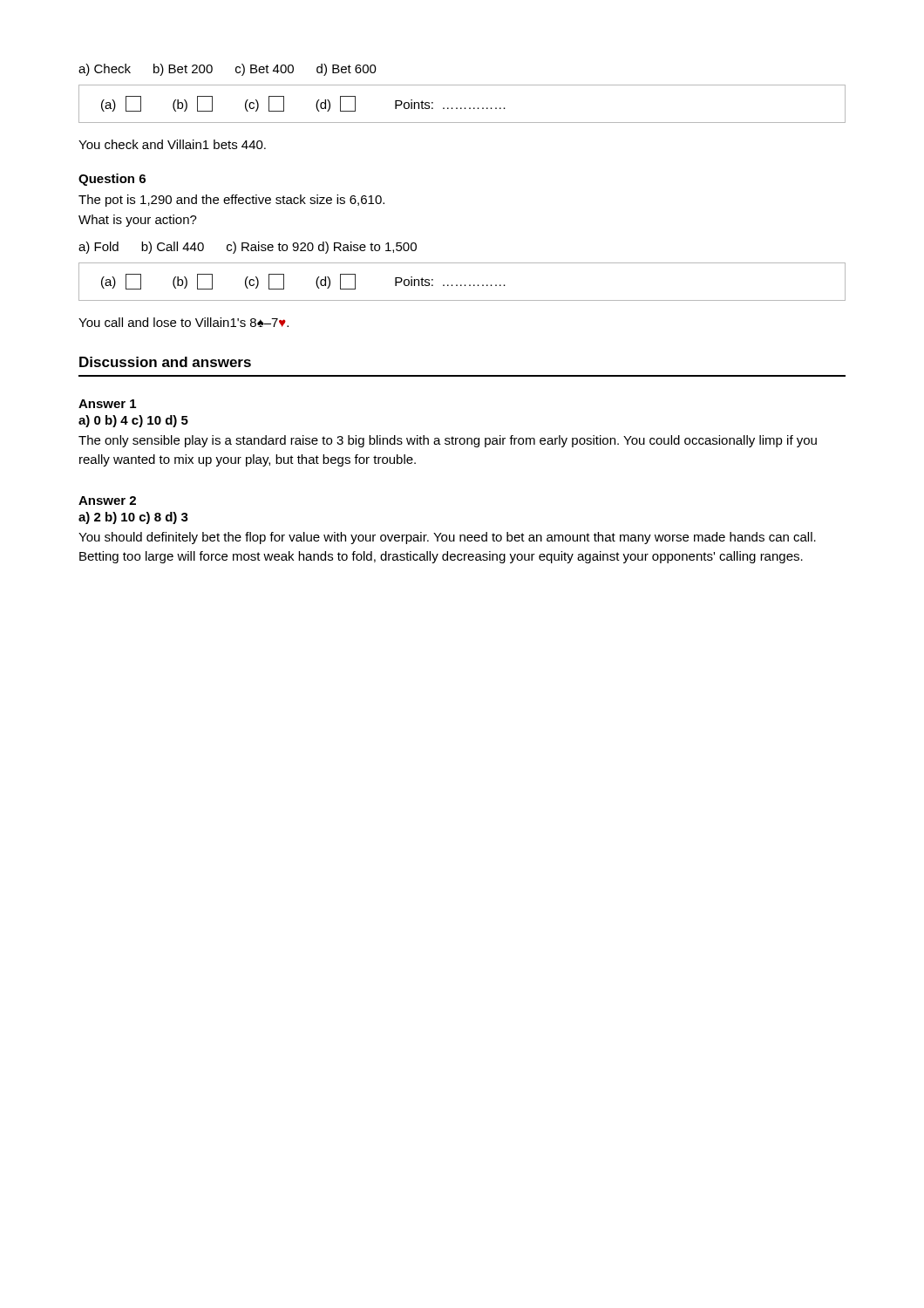Click on the section header with the text "Answer 1"

coord(108,403)
